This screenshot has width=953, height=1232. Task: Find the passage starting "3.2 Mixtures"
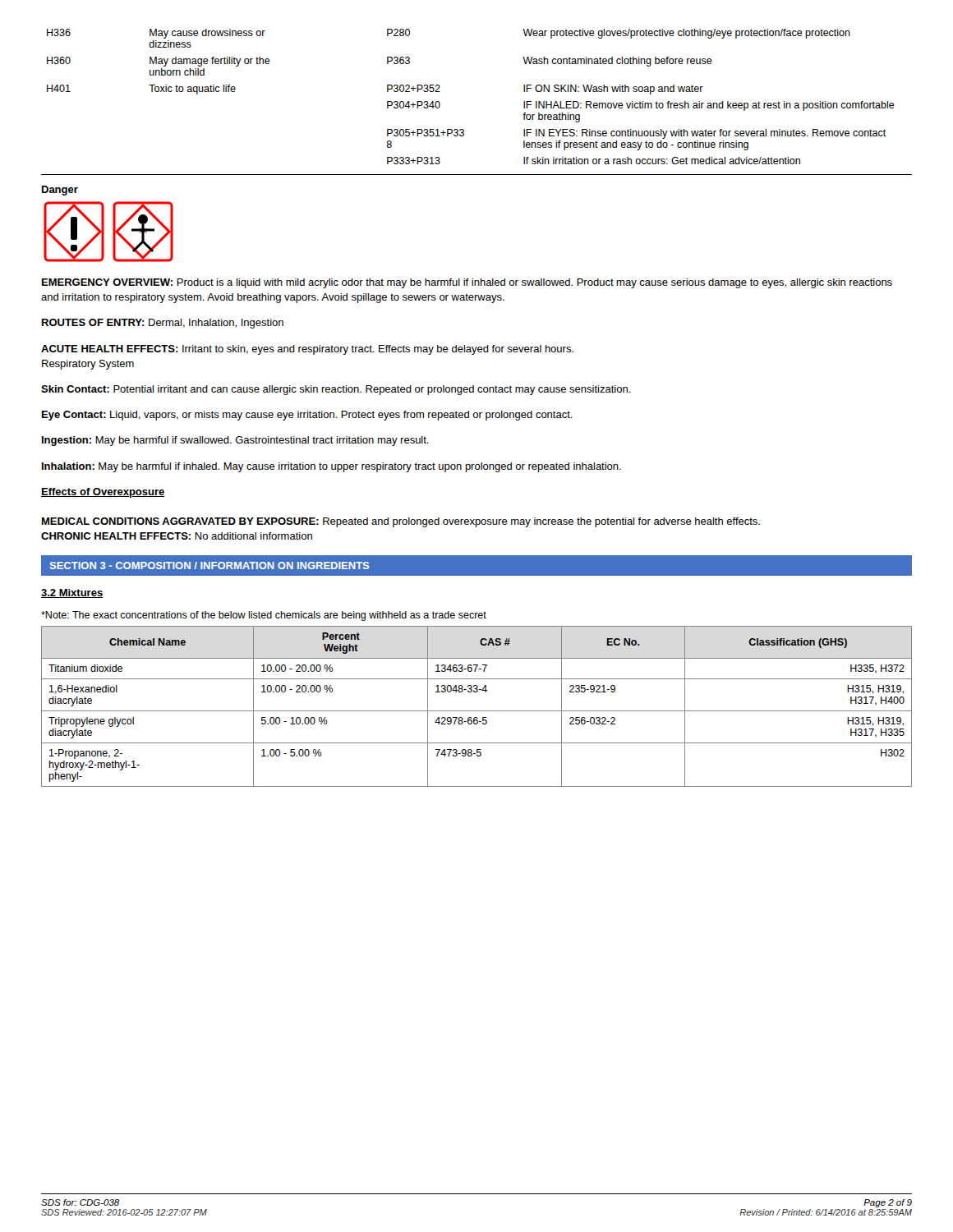coord(72,593)
